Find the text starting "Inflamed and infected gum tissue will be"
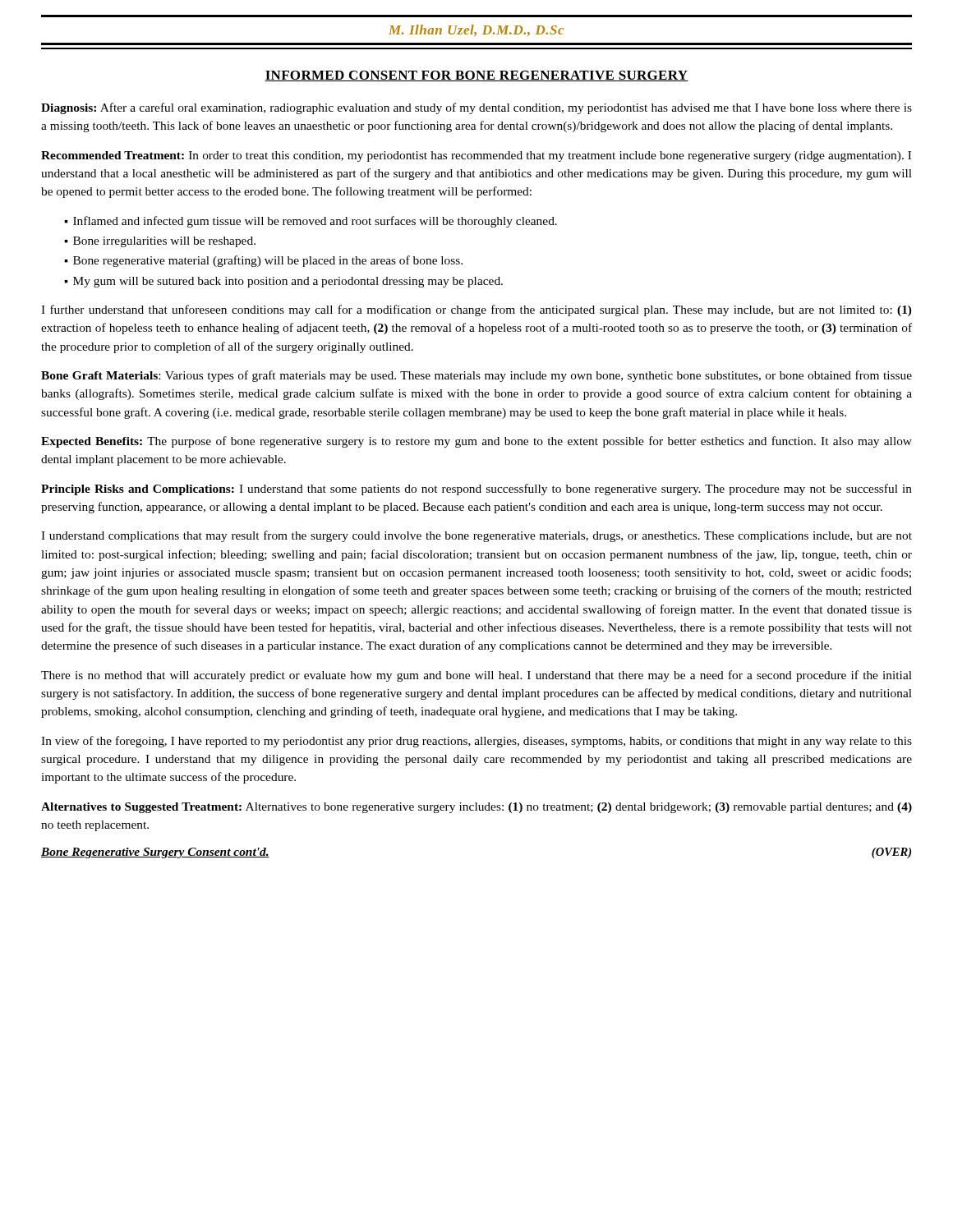Viewport: 953px width, 1232px height. click(315, 220)
